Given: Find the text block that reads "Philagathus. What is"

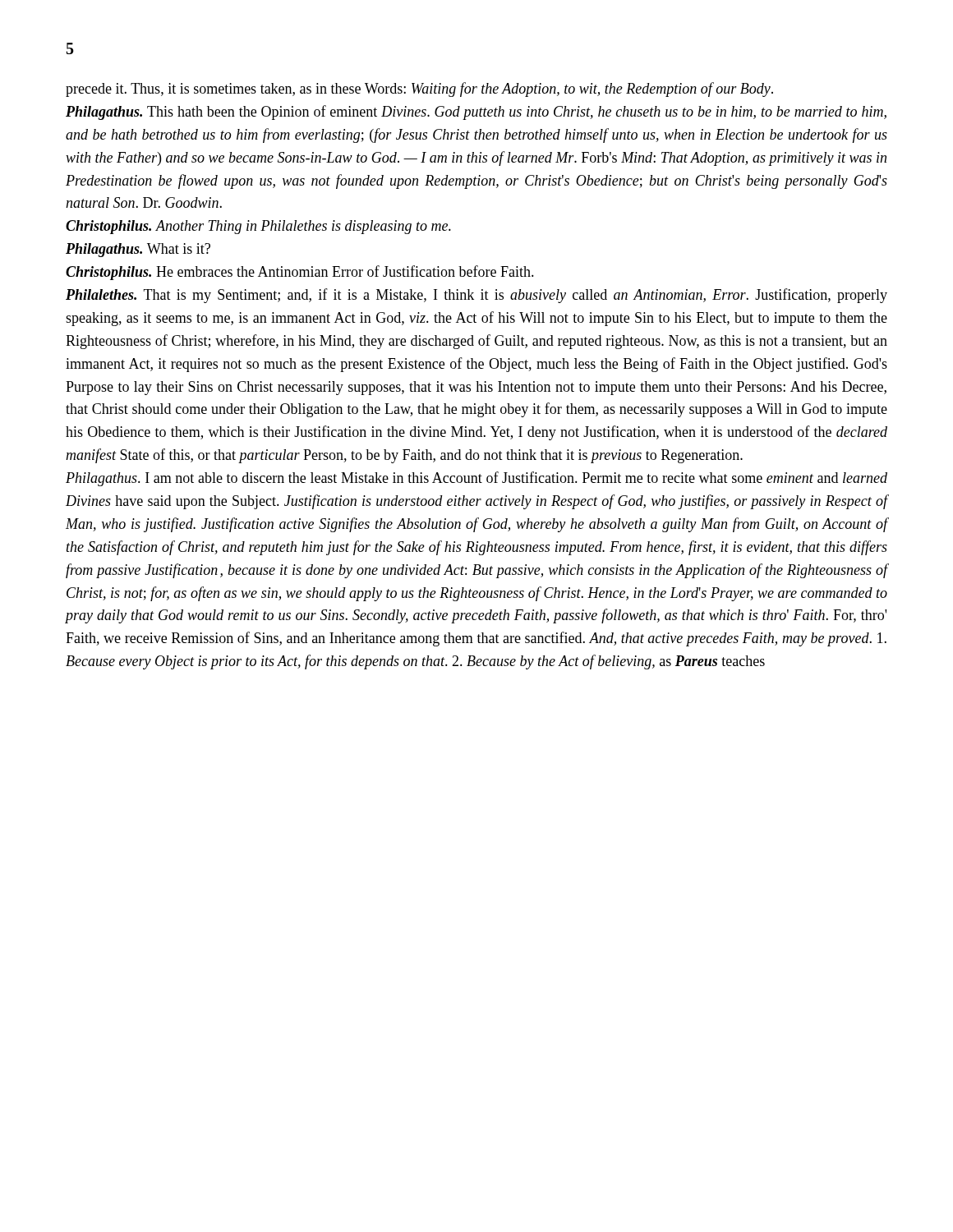Looking at the screenshot, I should (138, 249).
